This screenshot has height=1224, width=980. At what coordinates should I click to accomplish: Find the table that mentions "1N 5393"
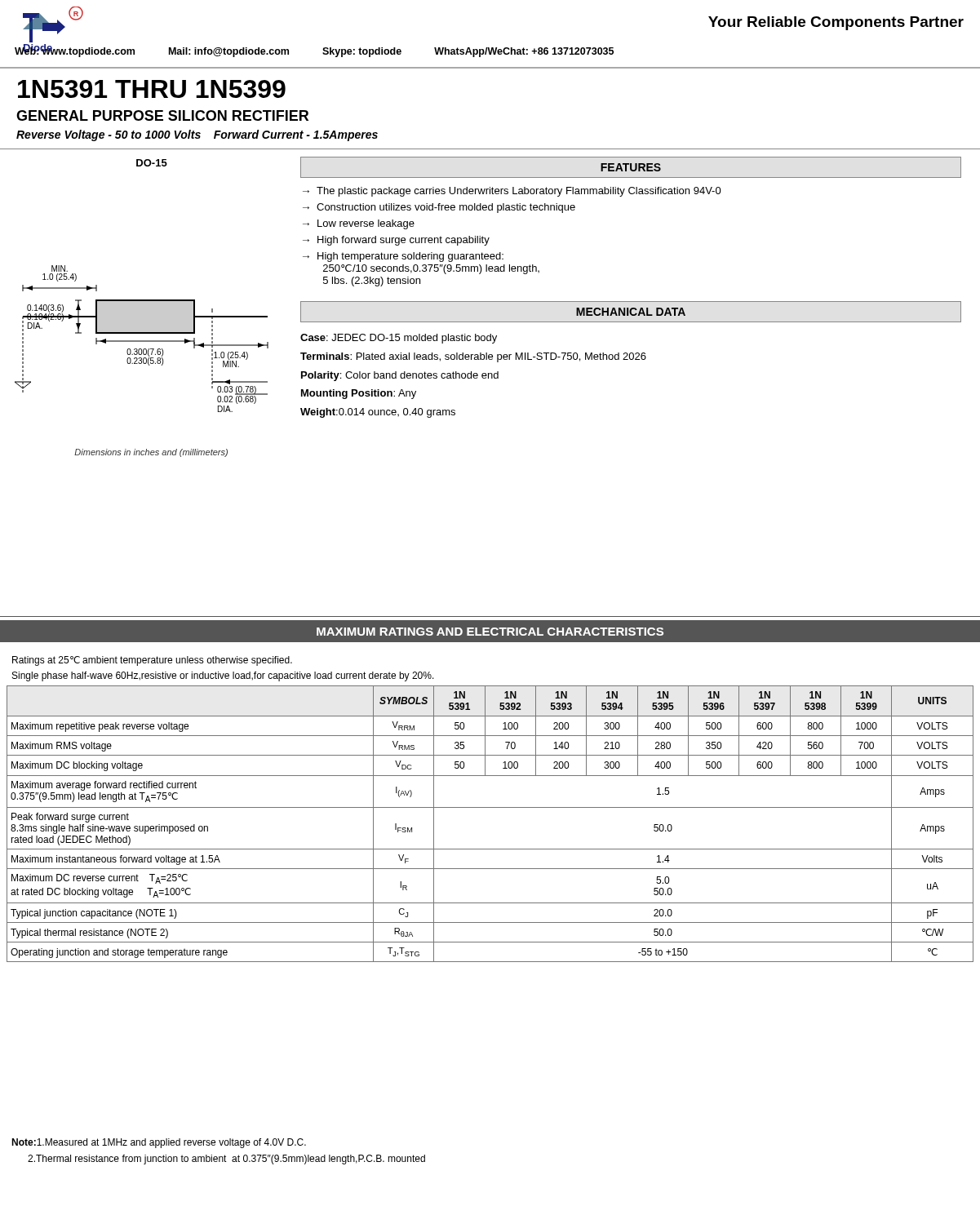pyautogui.click(x=490, y=824)
